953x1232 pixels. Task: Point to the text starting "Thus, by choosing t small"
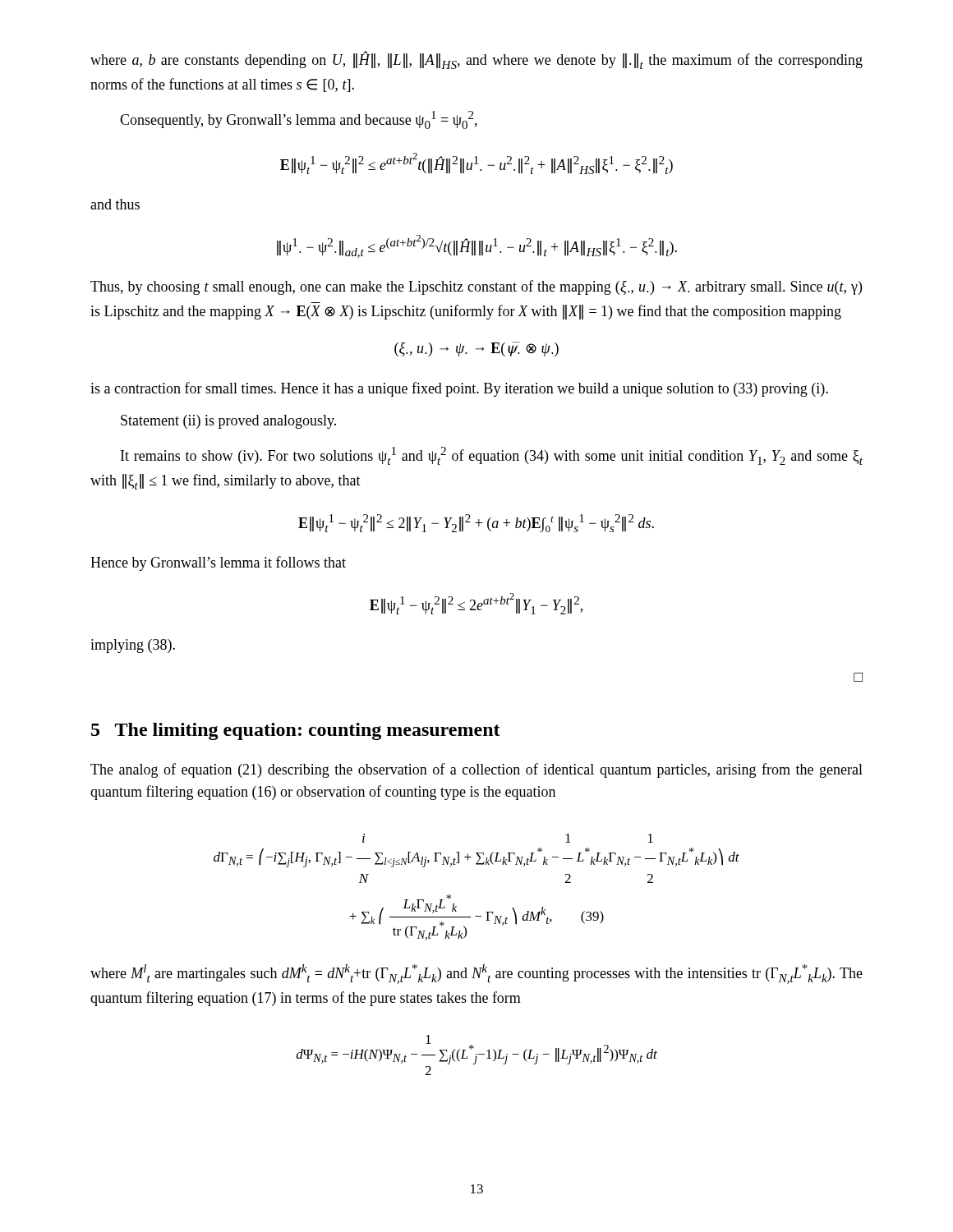476,300
